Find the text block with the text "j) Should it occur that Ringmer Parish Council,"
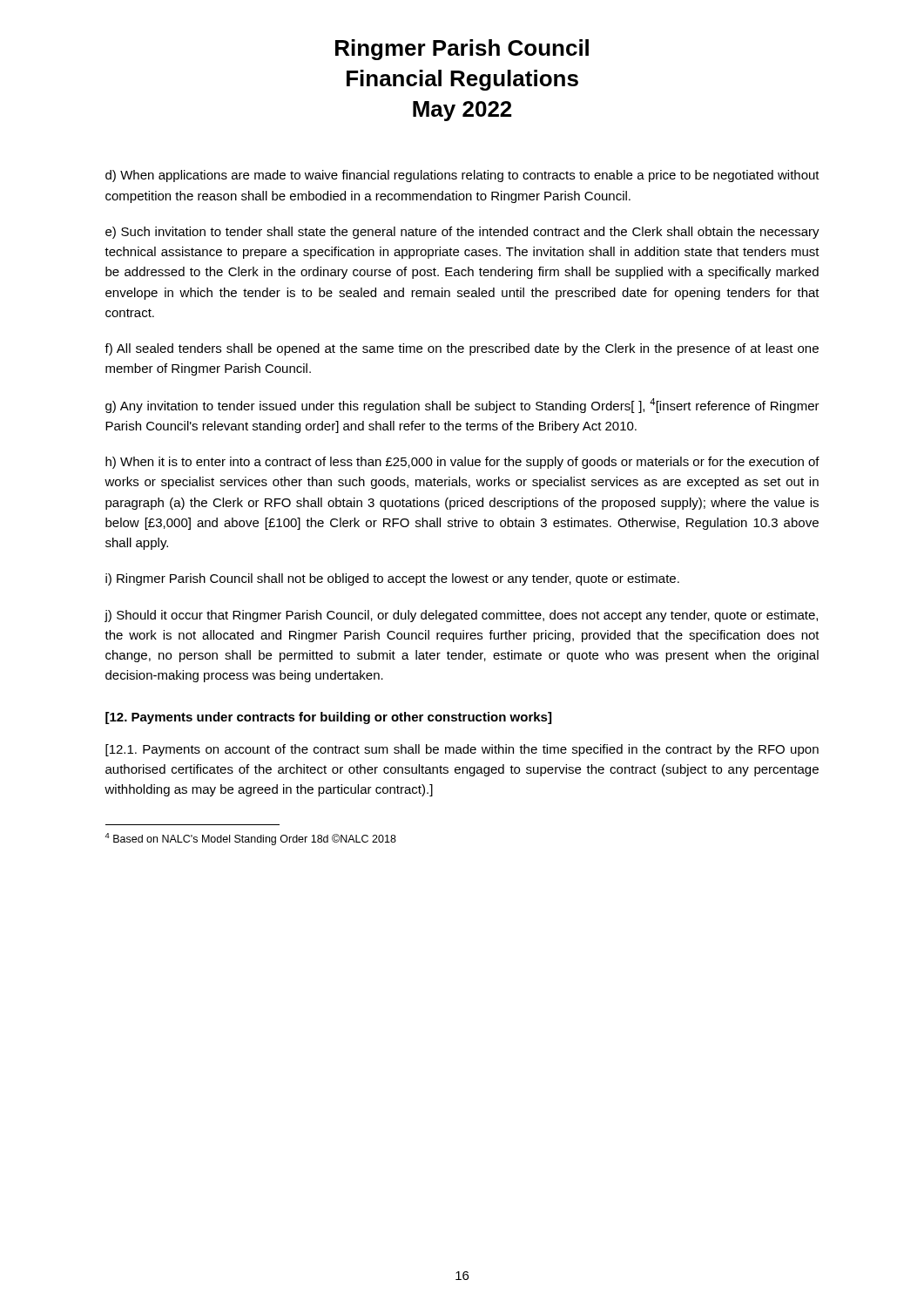 [462, 645]
